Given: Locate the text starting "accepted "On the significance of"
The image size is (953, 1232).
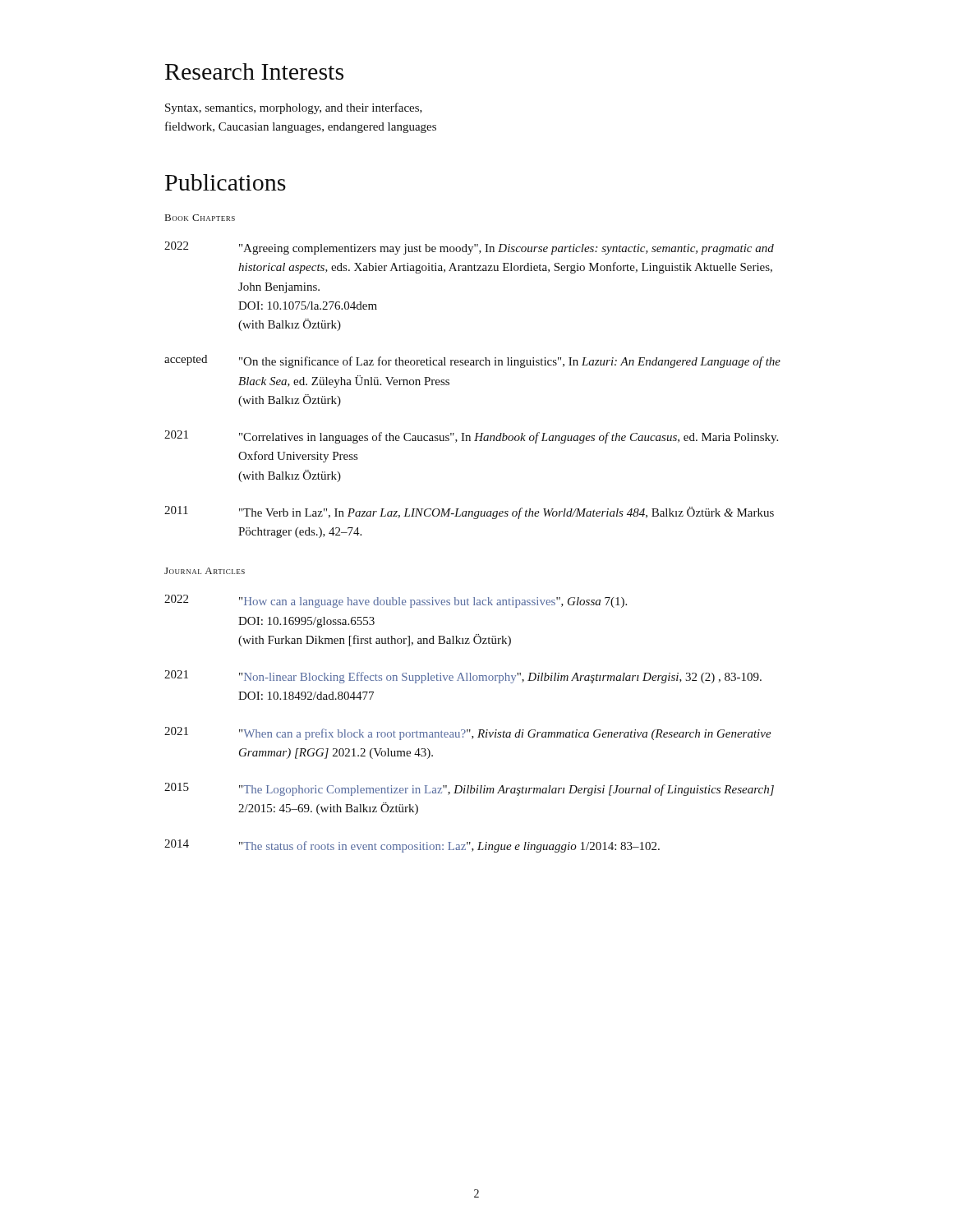Looking at the screenshot, I should pyautogui.click(x=472, y=361).
